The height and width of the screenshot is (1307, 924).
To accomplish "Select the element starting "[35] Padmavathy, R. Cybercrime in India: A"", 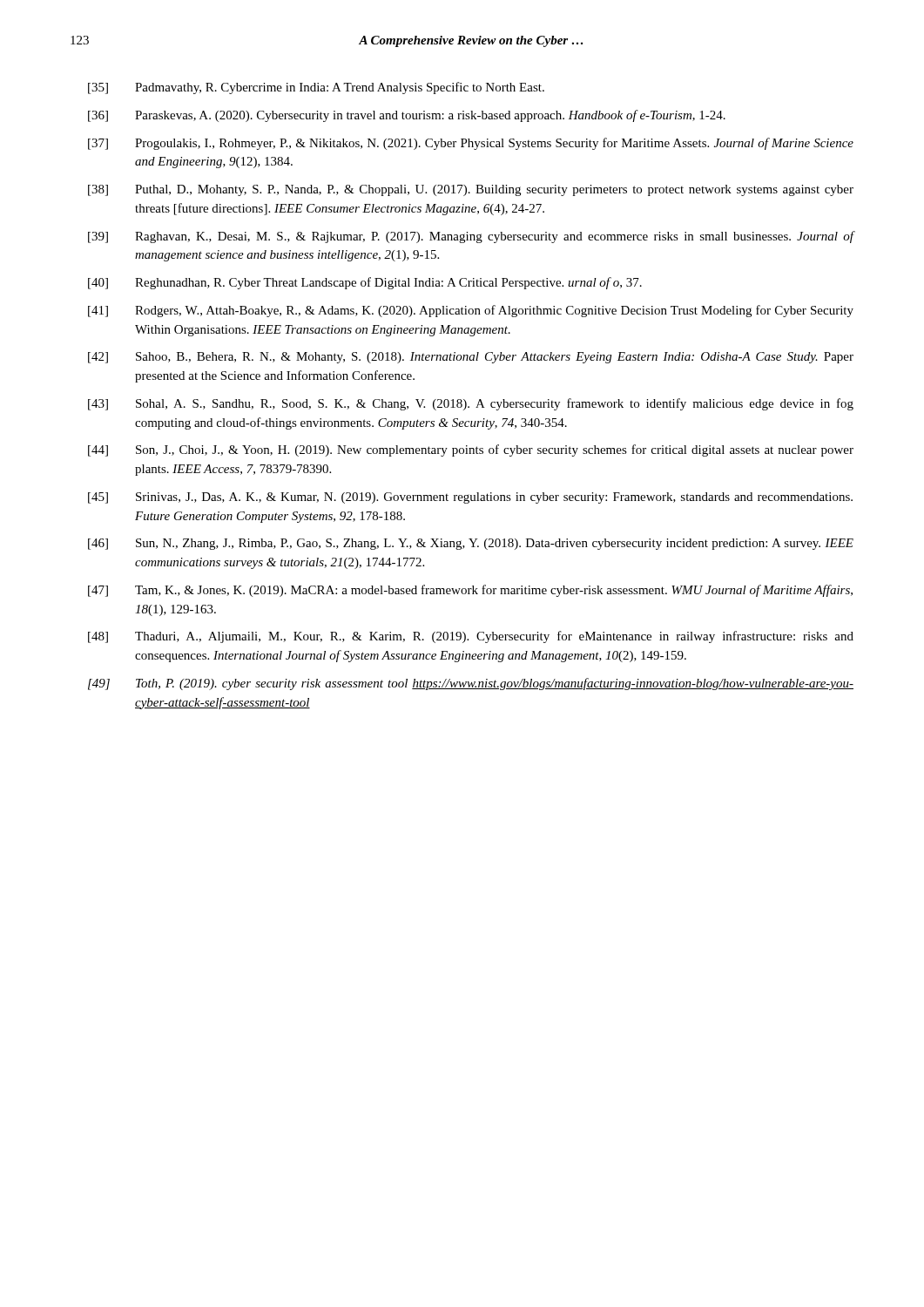I will coord(470,88).
